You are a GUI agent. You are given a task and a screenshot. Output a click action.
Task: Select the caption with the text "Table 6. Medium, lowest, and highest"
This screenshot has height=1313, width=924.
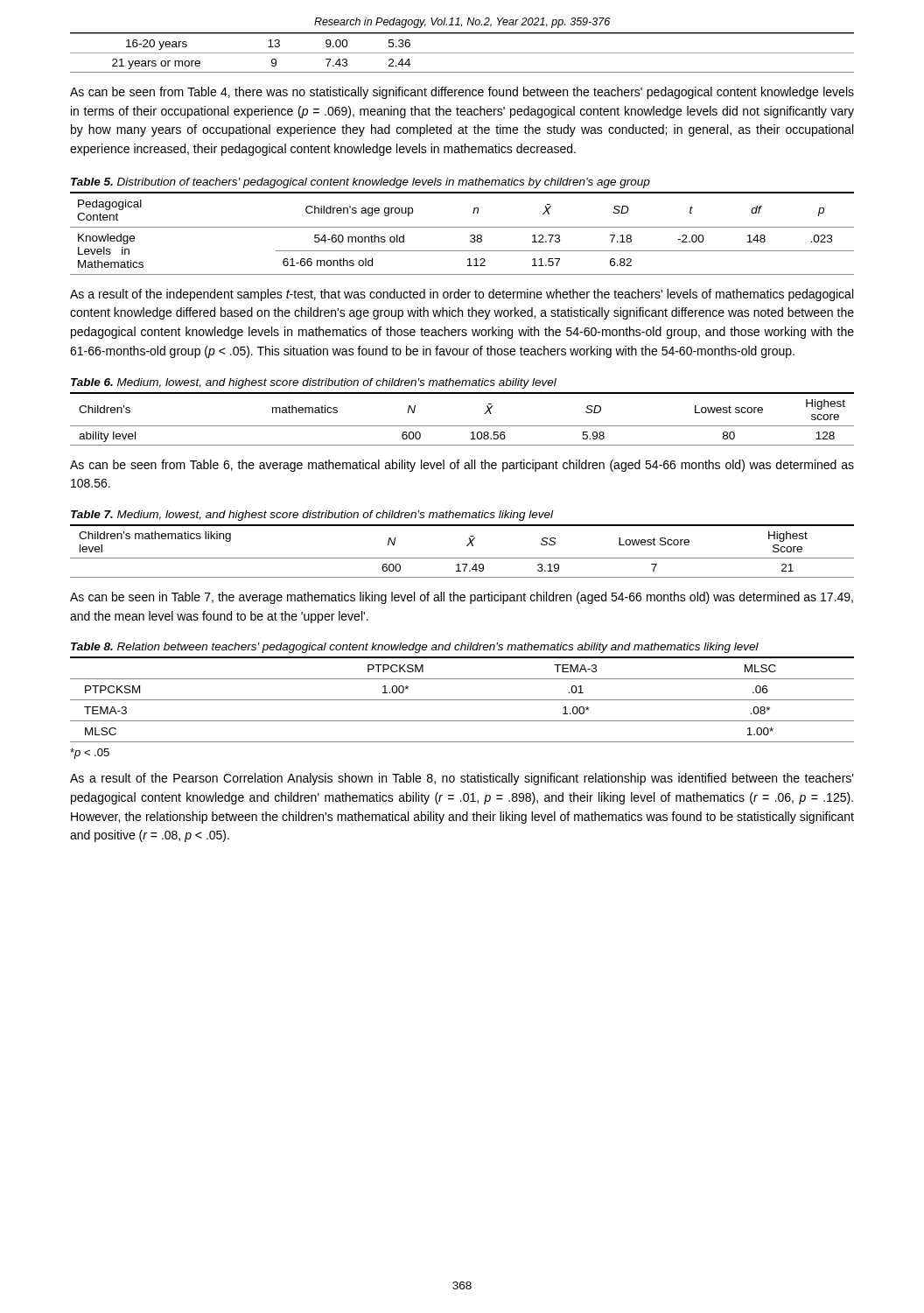[313, 382]
